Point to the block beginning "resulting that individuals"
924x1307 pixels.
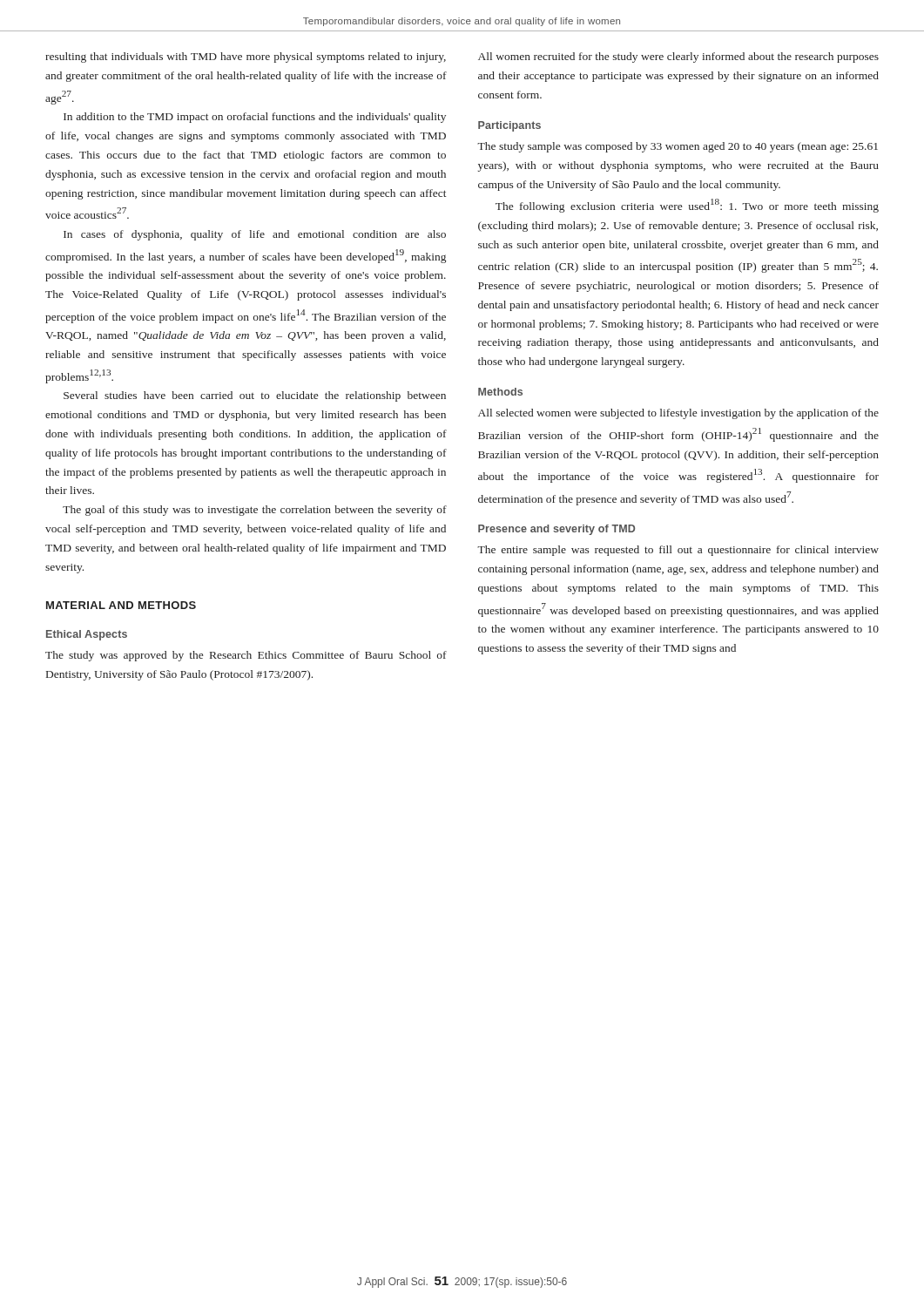click(x=246, y=77)
